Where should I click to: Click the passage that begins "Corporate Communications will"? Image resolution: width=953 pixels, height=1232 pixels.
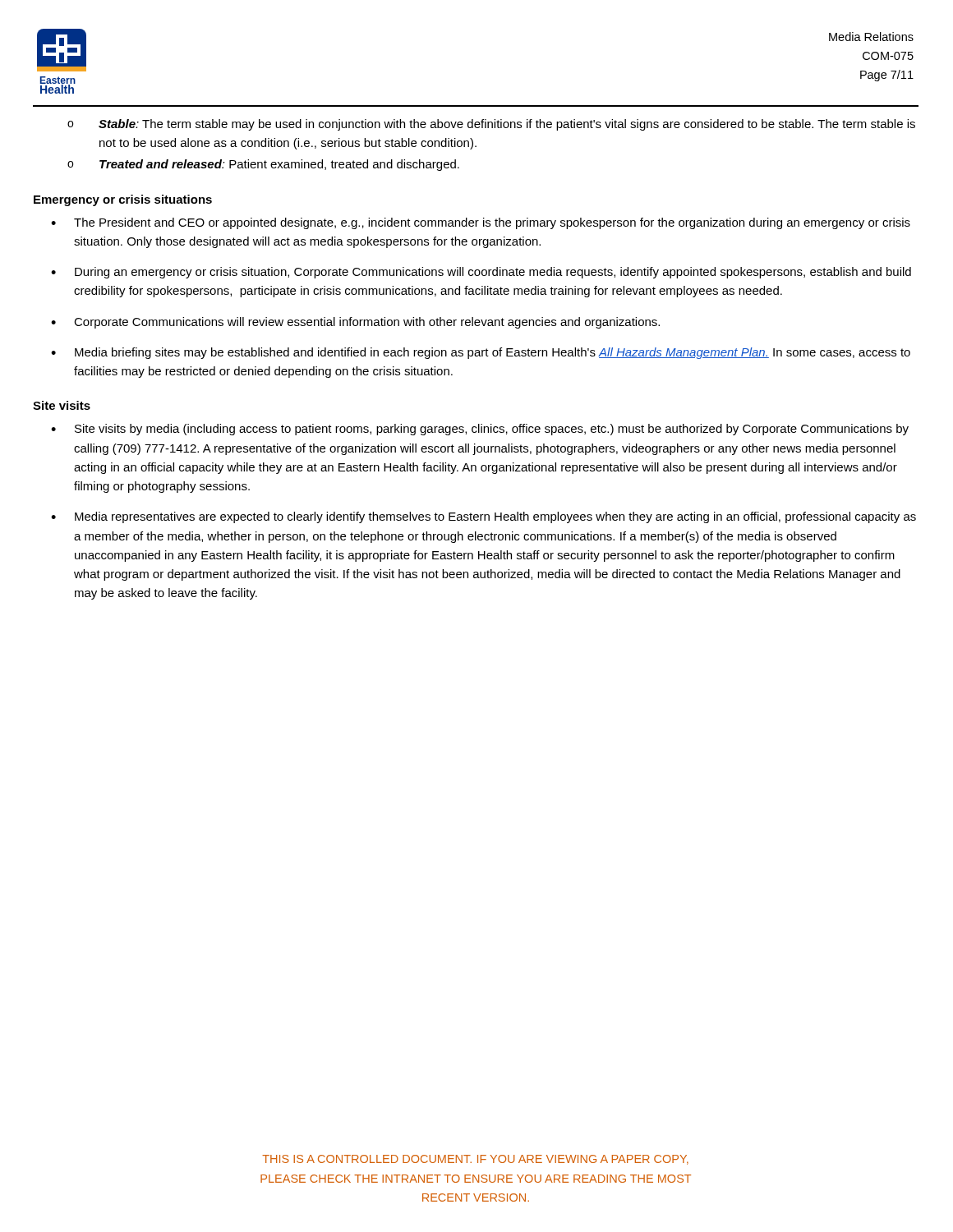tap(367, 321)
